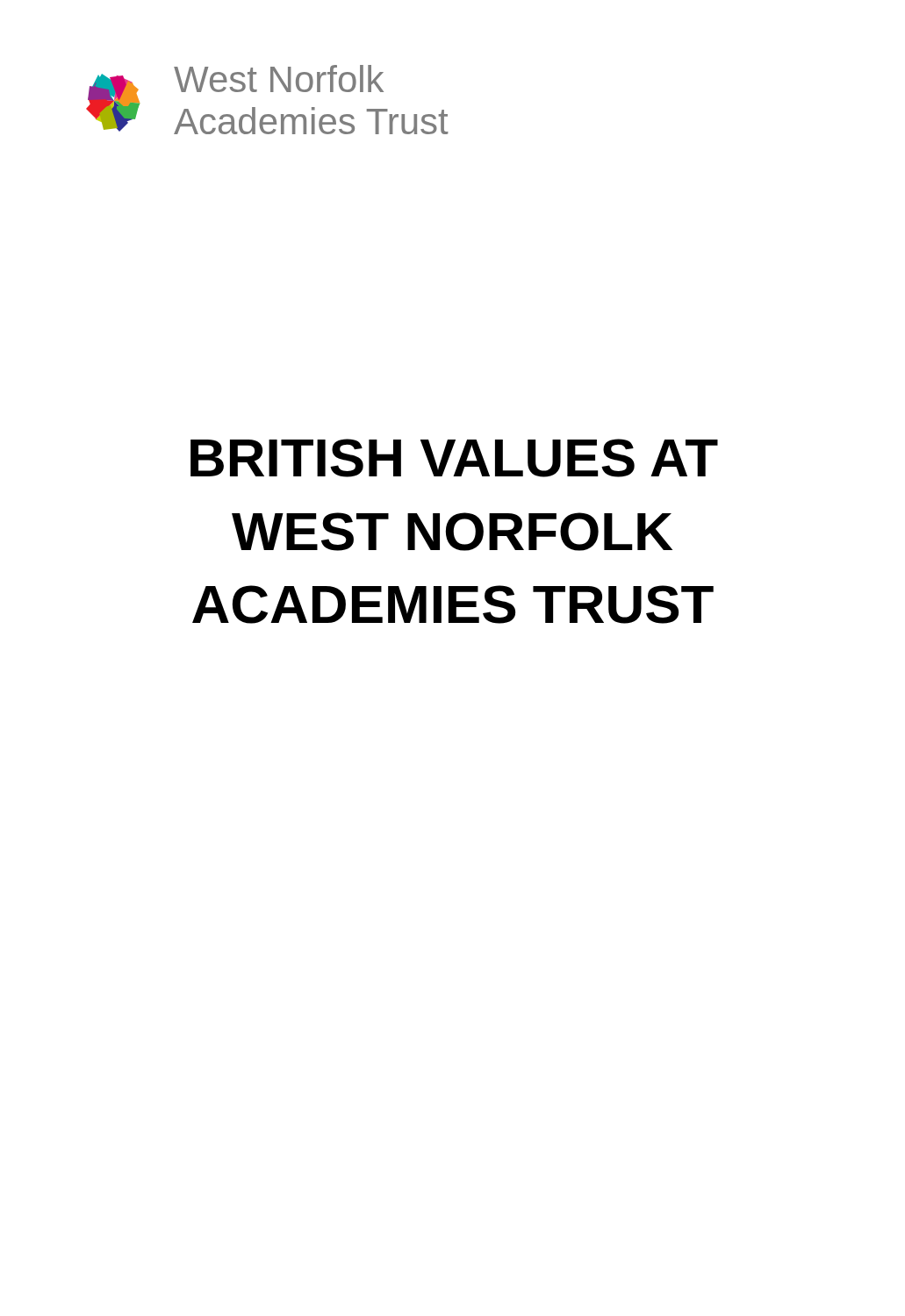The height and width of the screenshot is (1316, 905).
Task: Select the logo
Action: point(255,101)
